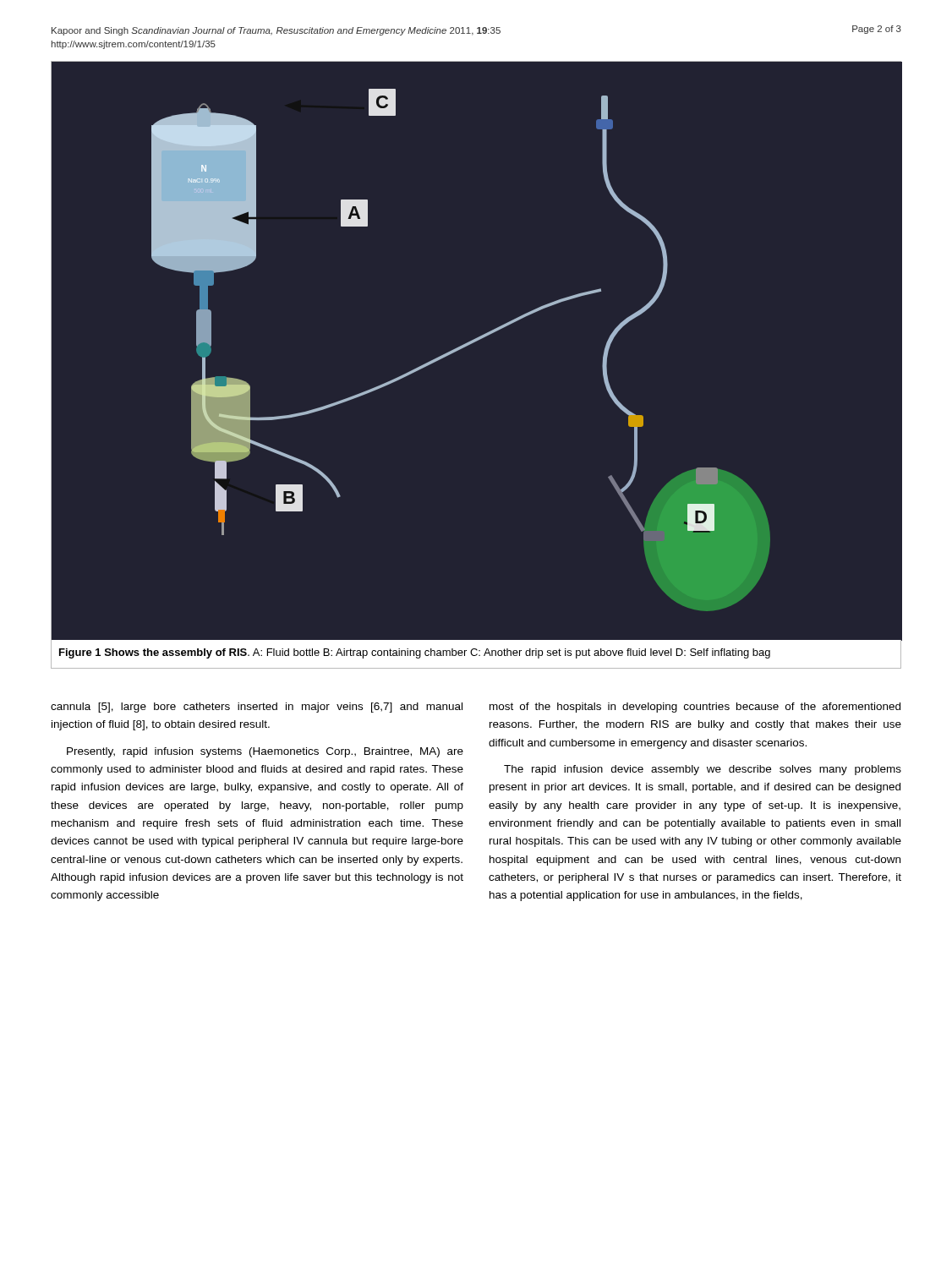Locate the text block that reads "most of the hospitals in developing"
This screenshot has height=1268, width=952.
[695, 801]
